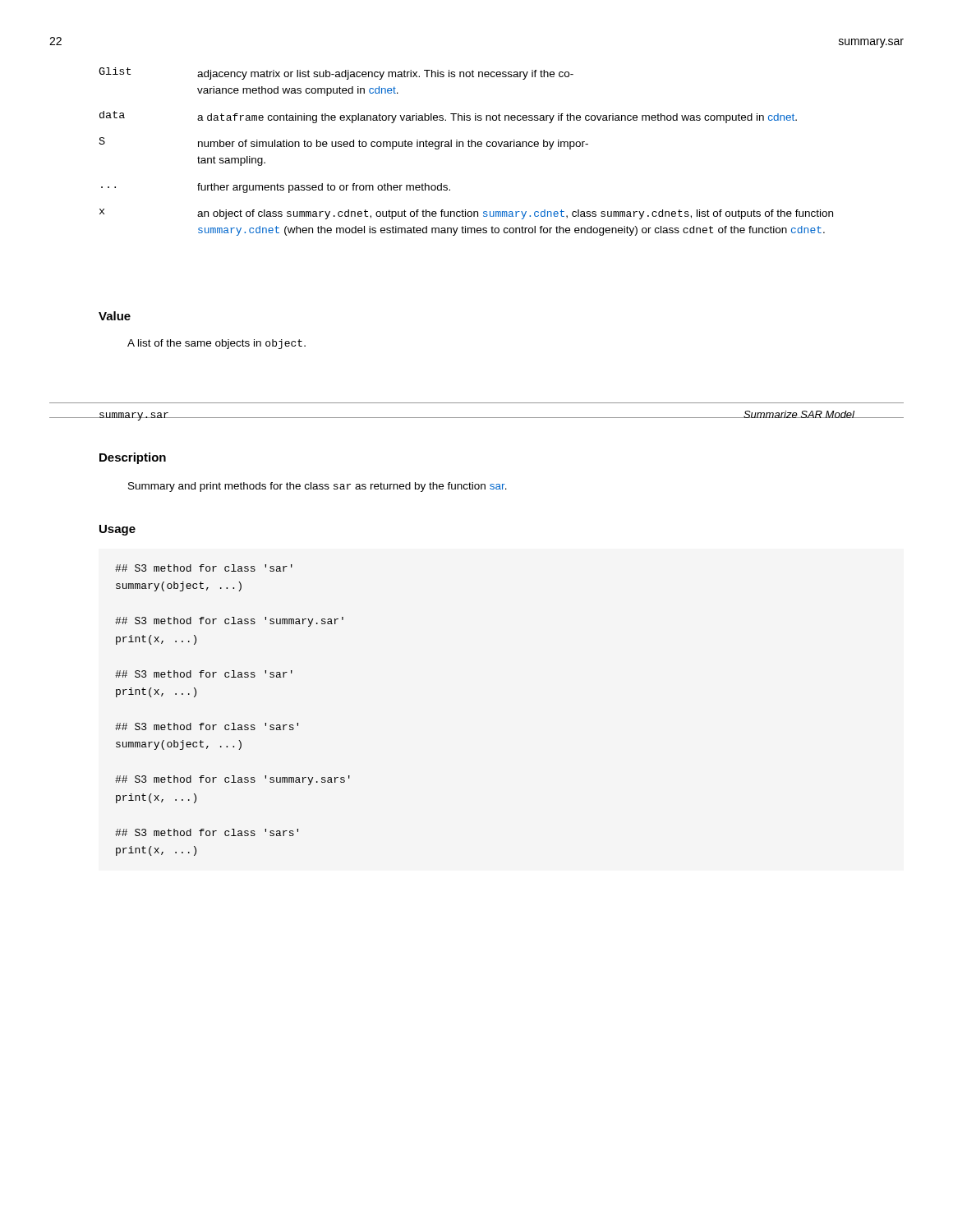Find the text starting "S3 method for class 'sar' summary(object,"
953x1232 pixels.
point(204,568)
